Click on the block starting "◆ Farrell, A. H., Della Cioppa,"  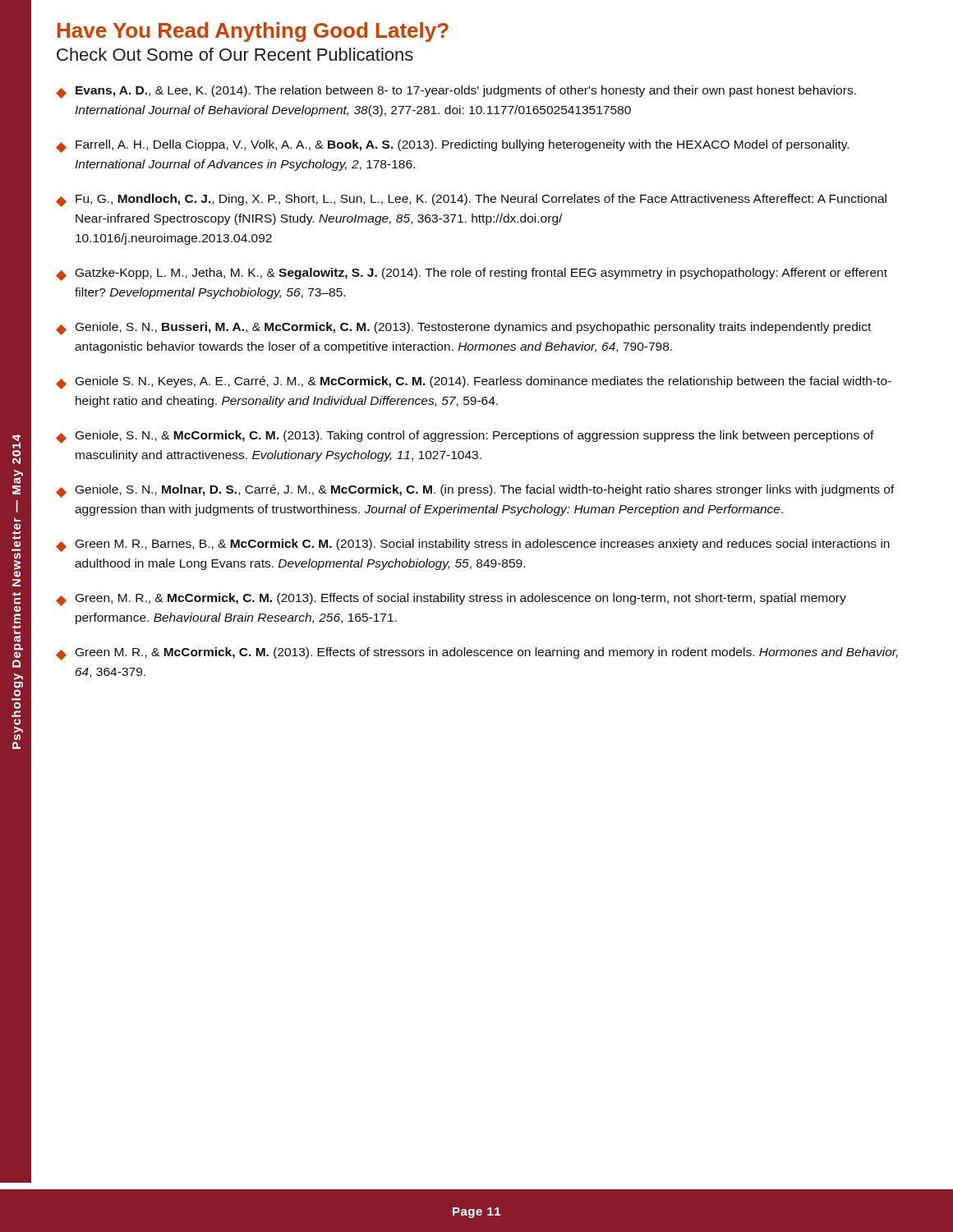(x=488, y=154)
